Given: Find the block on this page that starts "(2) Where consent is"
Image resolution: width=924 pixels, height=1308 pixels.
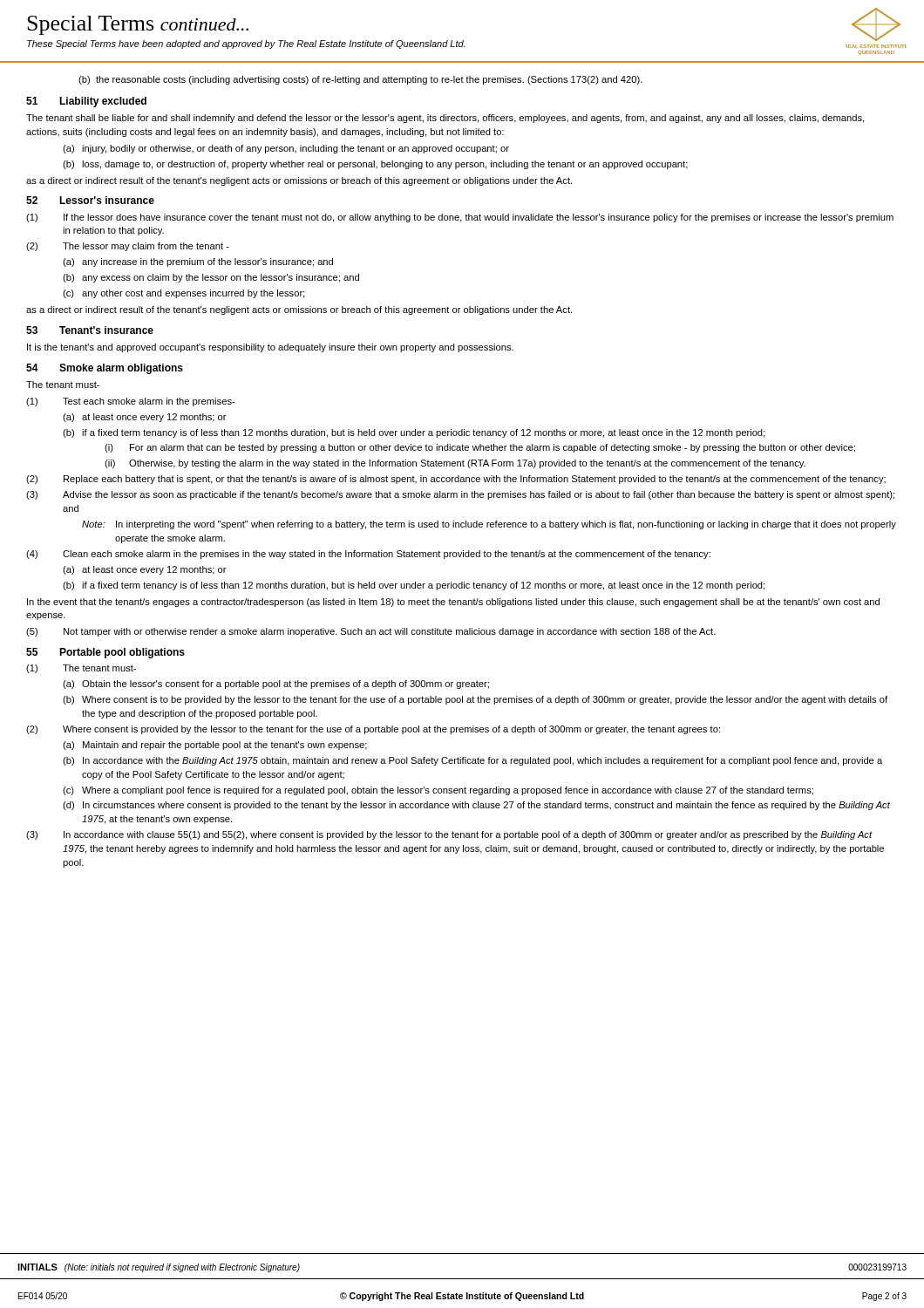Looking at the screenshot, I should click(462, 730).
